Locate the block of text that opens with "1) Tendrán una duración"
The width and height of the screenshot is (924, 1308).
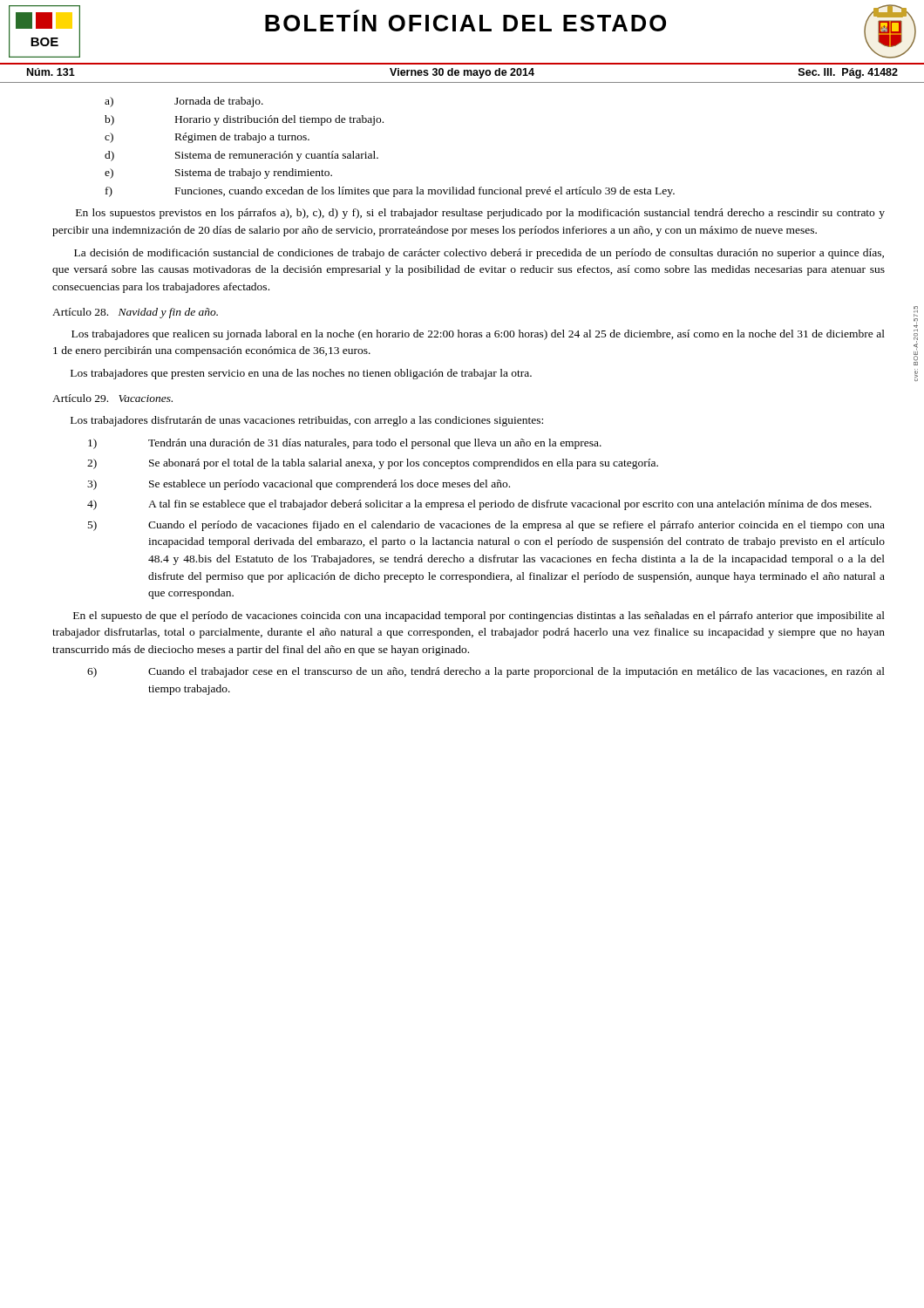(x=469, y=442)
